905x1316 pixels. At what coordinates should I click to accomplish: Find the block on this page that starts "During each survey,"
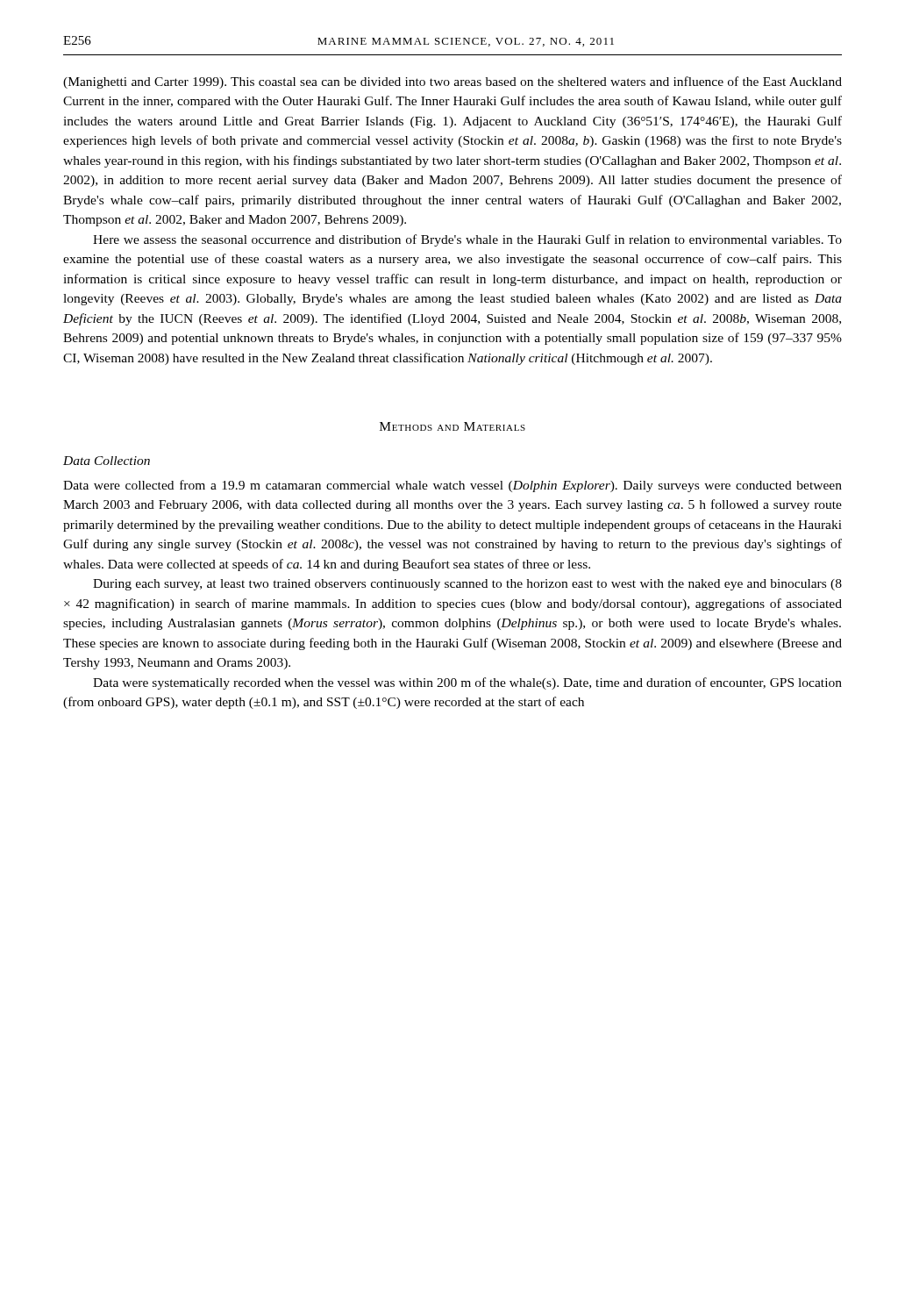452,623
